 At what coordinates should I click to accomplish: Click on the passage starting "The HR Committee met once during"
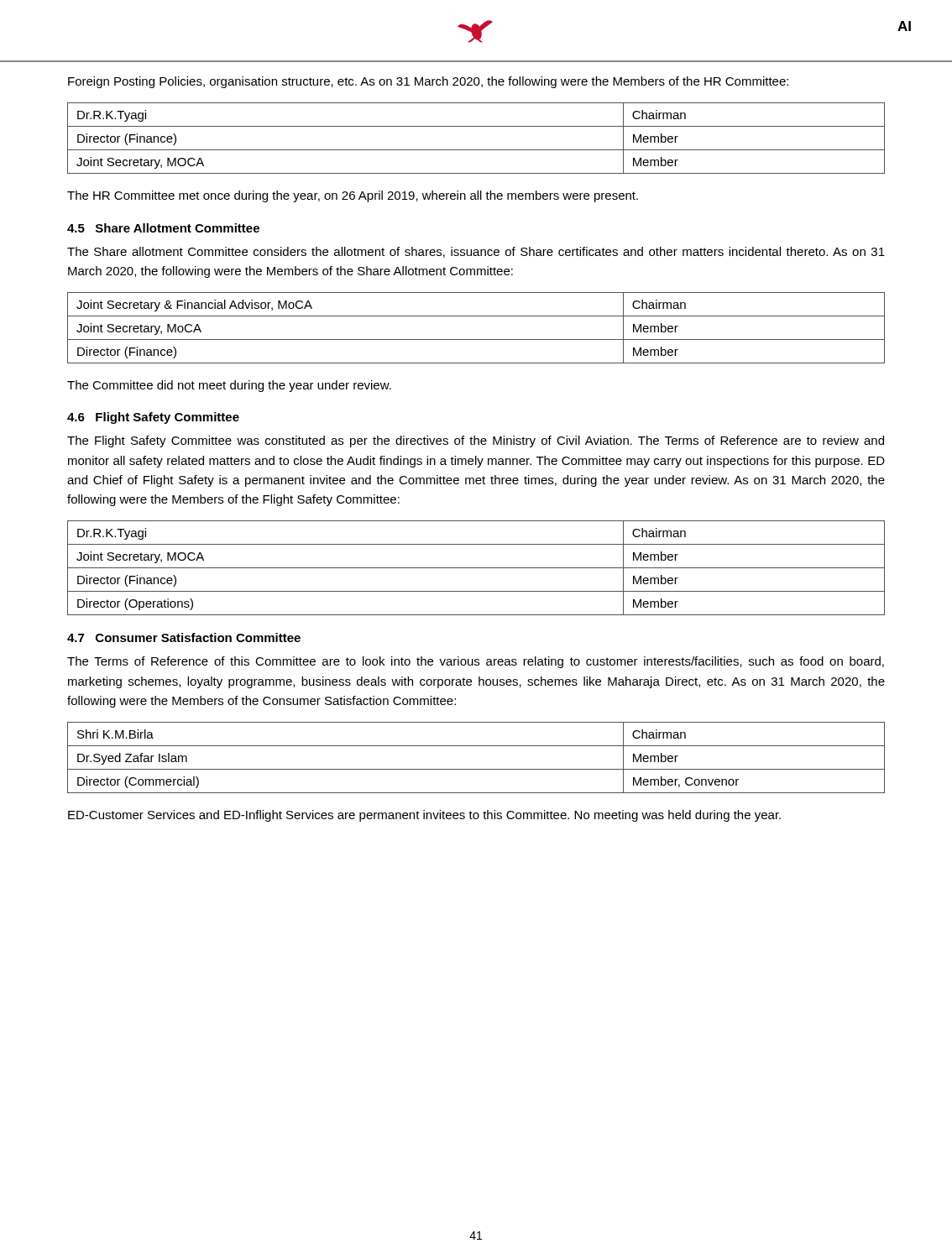(x=353, y=195)
